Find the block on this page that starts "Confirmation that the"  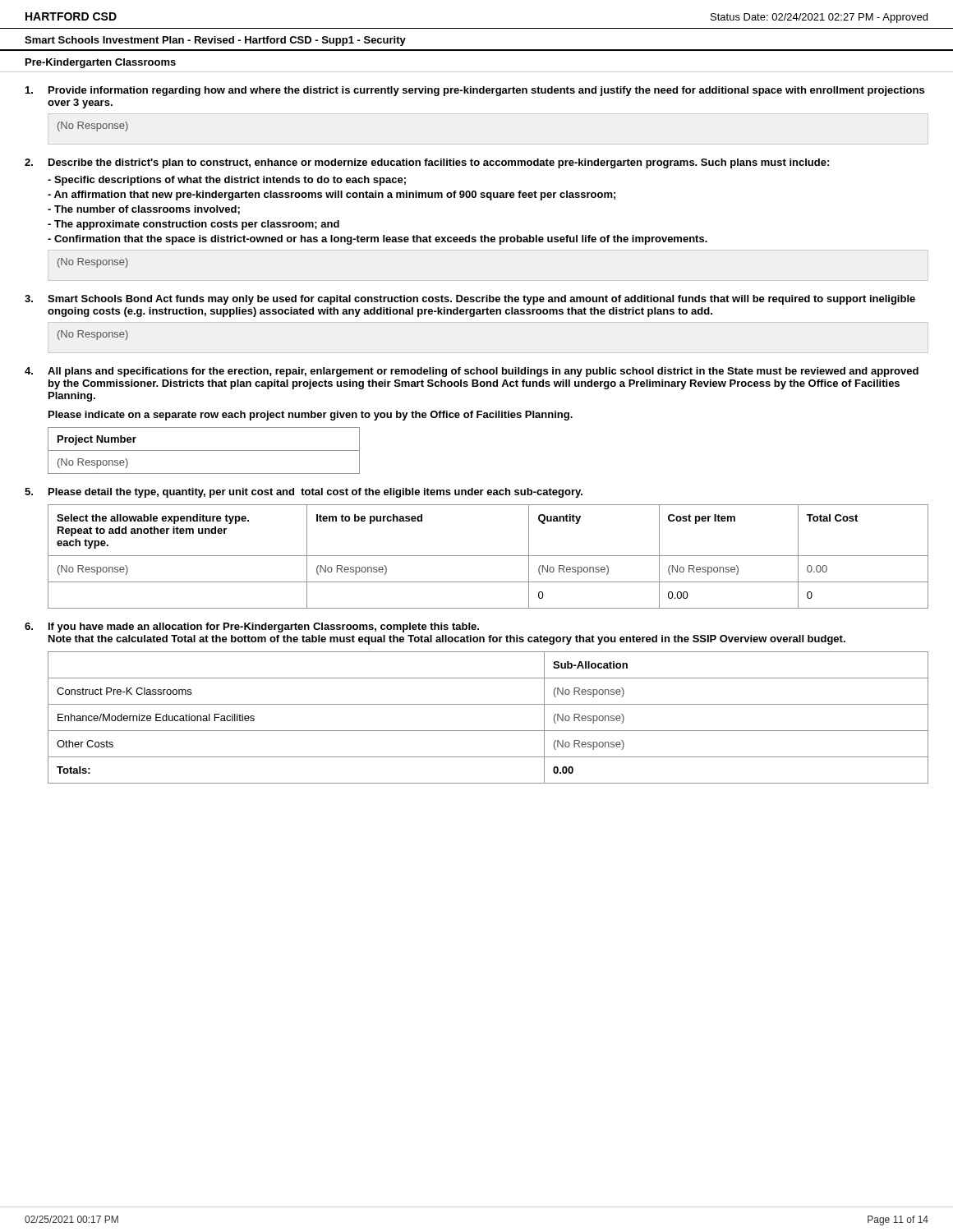pos(378,239)
